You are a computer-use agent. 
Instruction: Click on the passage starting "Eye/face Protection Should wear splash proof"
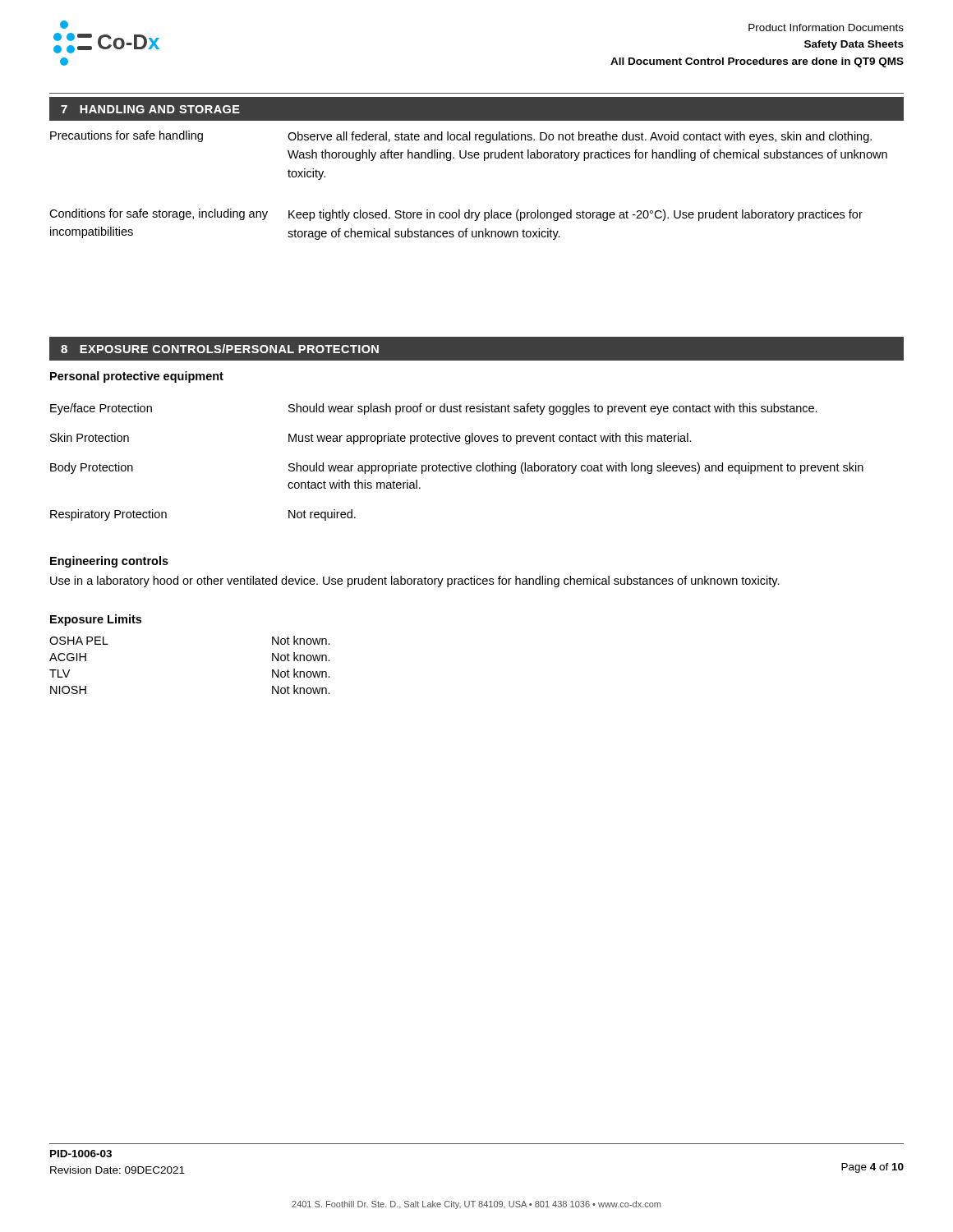point(476,409)
